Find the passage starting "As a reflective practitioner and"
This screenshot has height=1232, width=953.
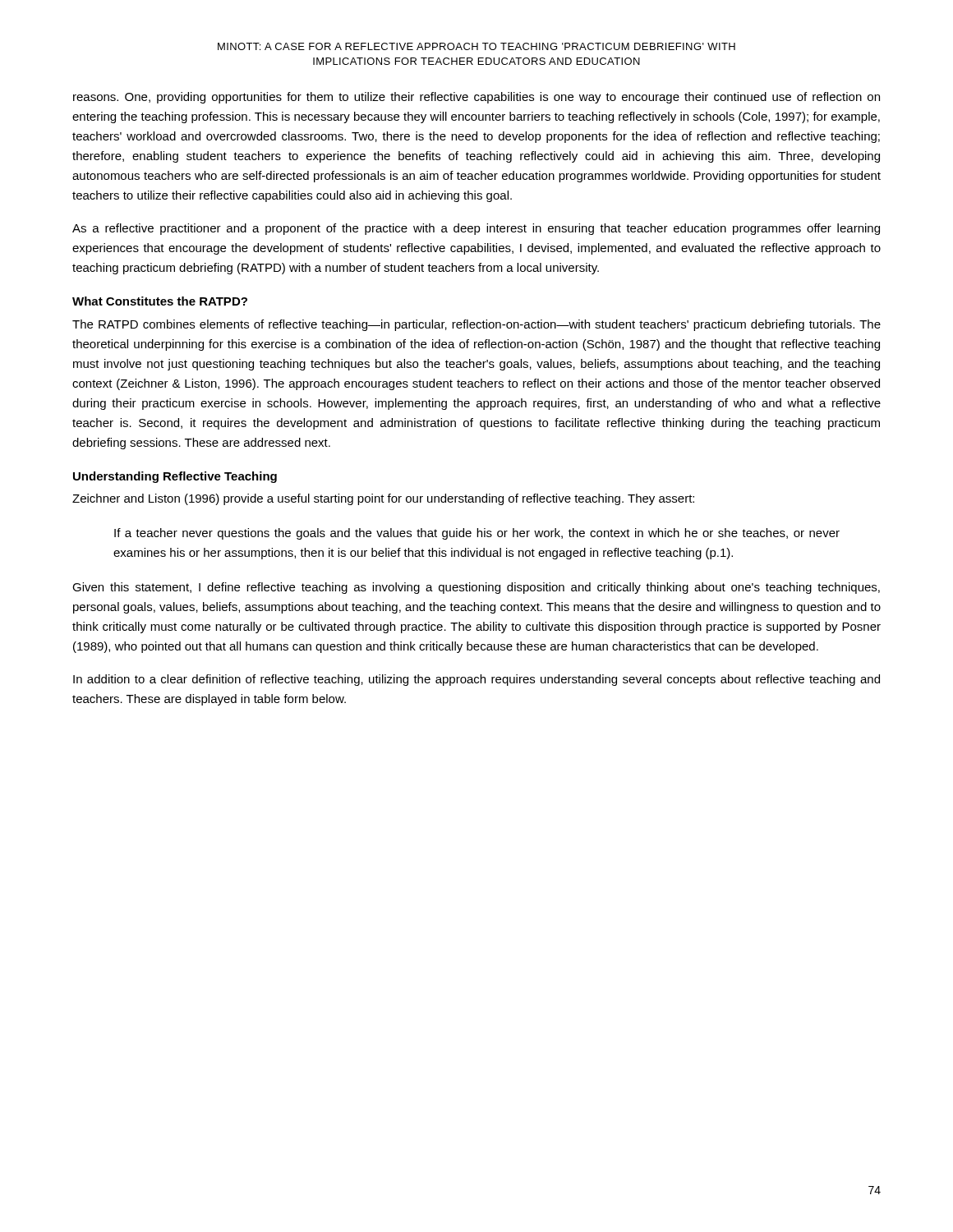pyautogui.click(x=476, y=248)
